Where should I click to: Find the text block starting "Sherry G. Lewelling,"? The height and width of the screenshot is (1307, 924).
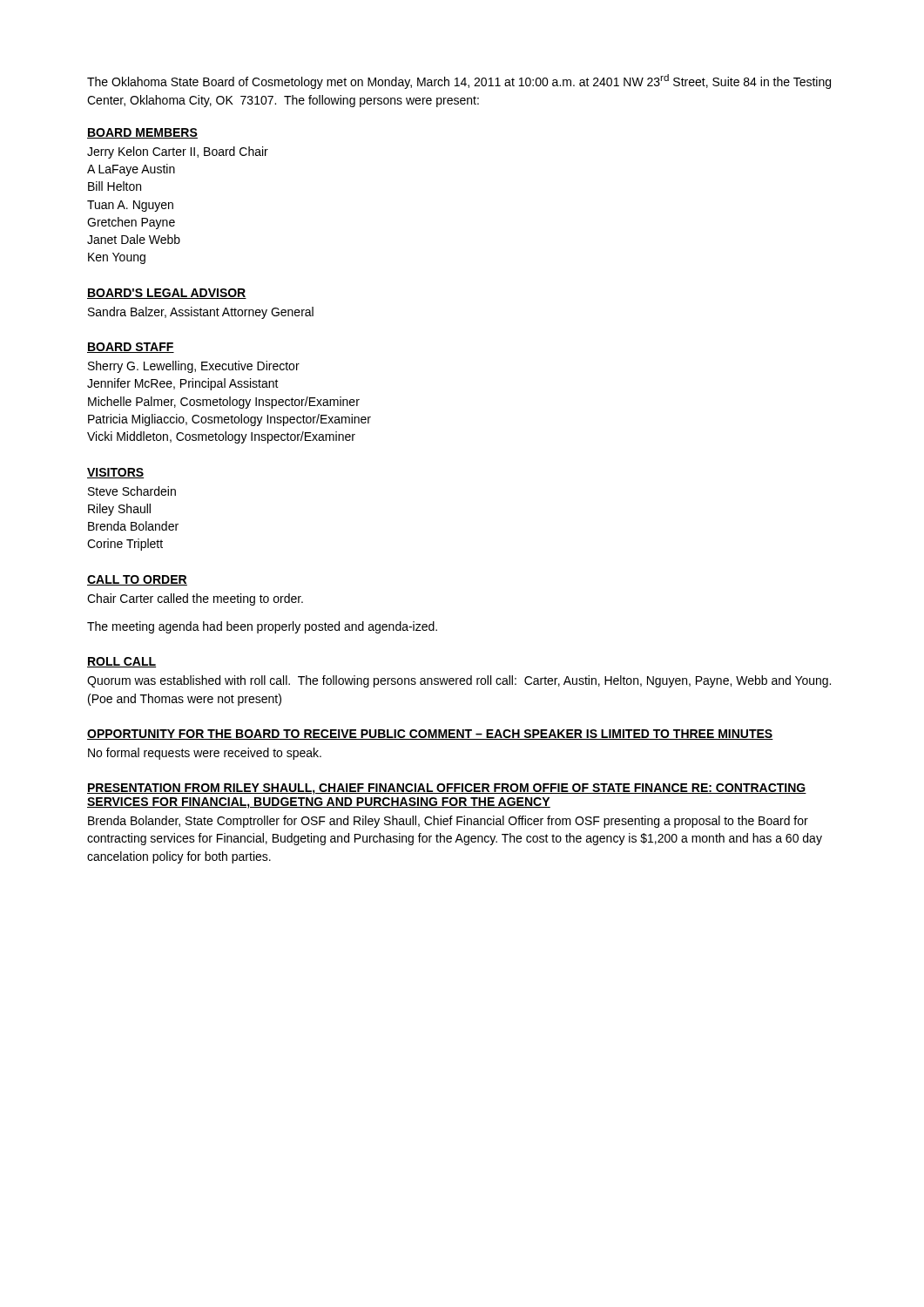coord(229,401)
